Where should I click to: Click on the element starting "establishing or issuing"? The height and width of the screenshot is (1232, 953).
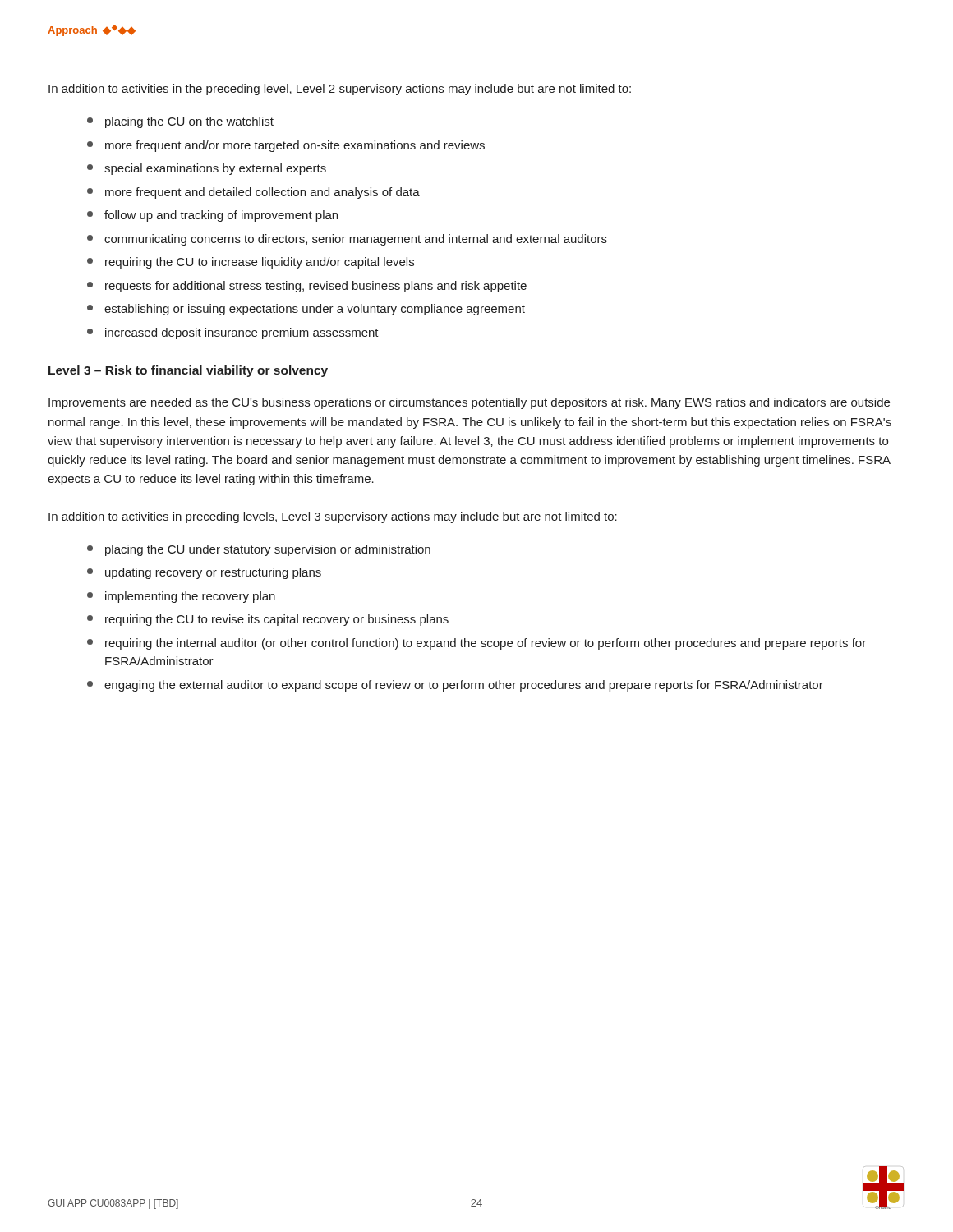click(x=306, y=309)
